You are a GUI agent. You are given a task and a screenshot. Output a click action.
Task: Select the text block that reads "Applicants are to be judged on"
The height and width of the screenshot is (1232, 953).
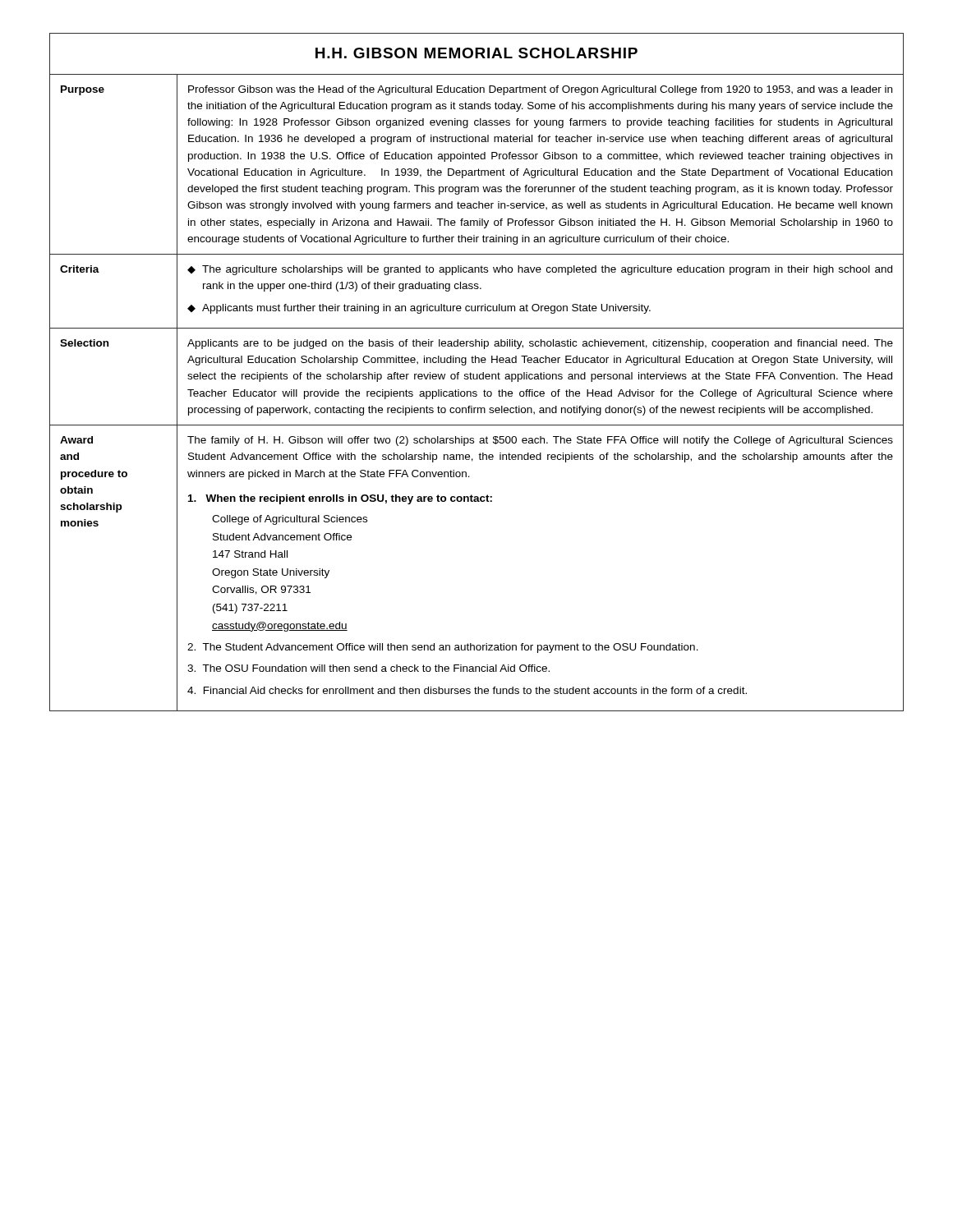point(540,376)
